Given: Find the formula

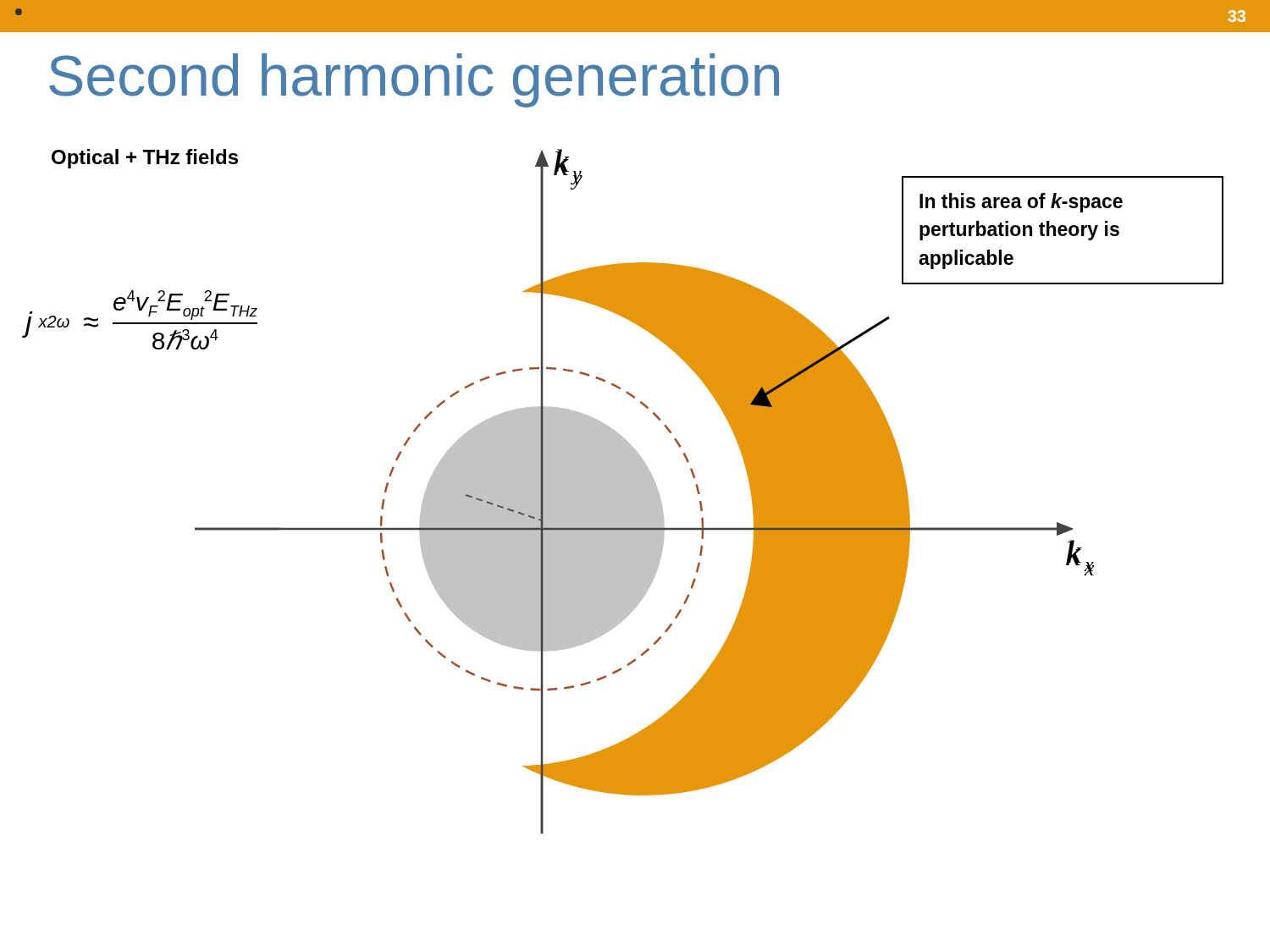Looking at the screenshot, I should click(141, 322).
